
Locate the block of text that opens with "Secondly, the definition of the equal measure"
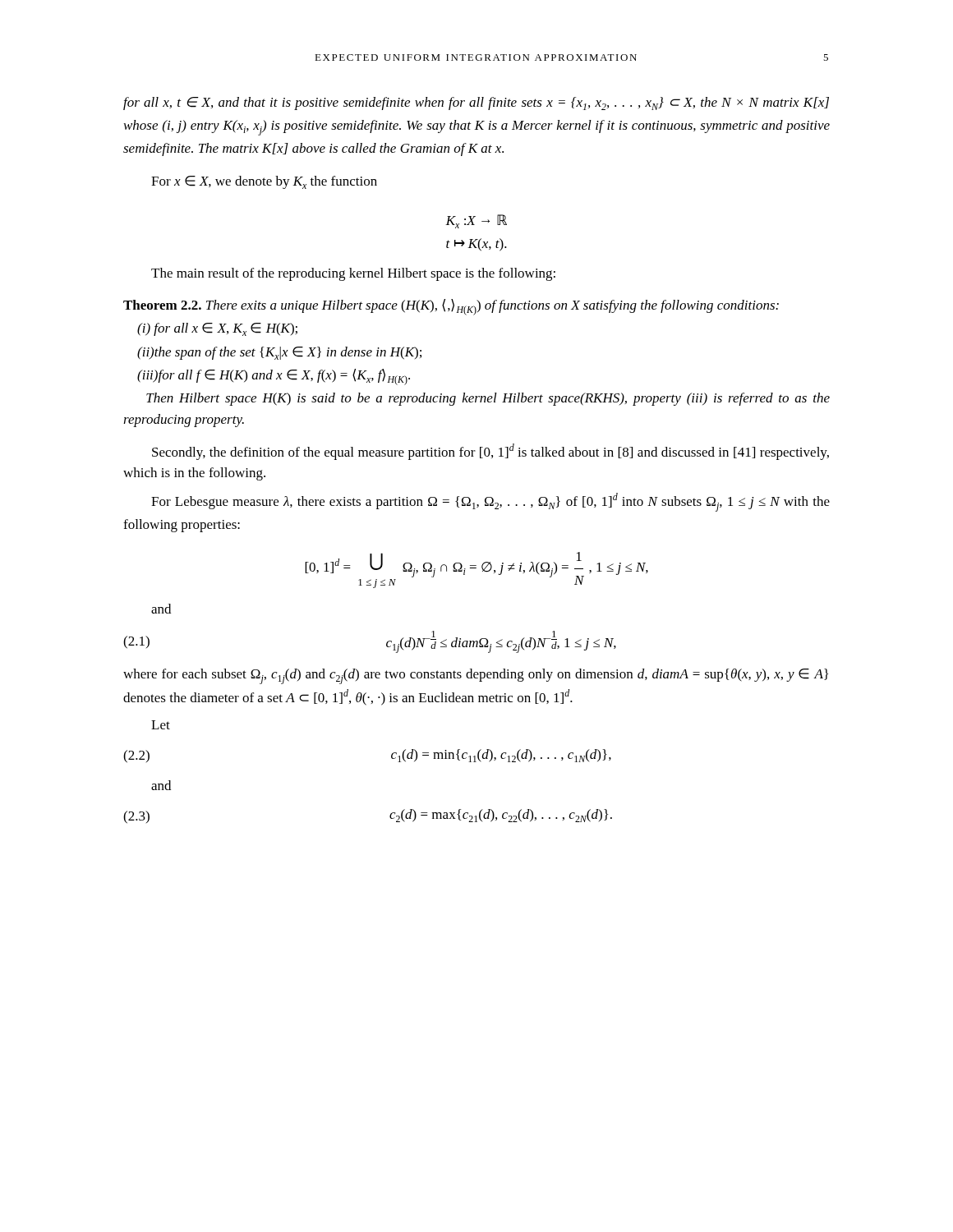(x=476, y=461)
